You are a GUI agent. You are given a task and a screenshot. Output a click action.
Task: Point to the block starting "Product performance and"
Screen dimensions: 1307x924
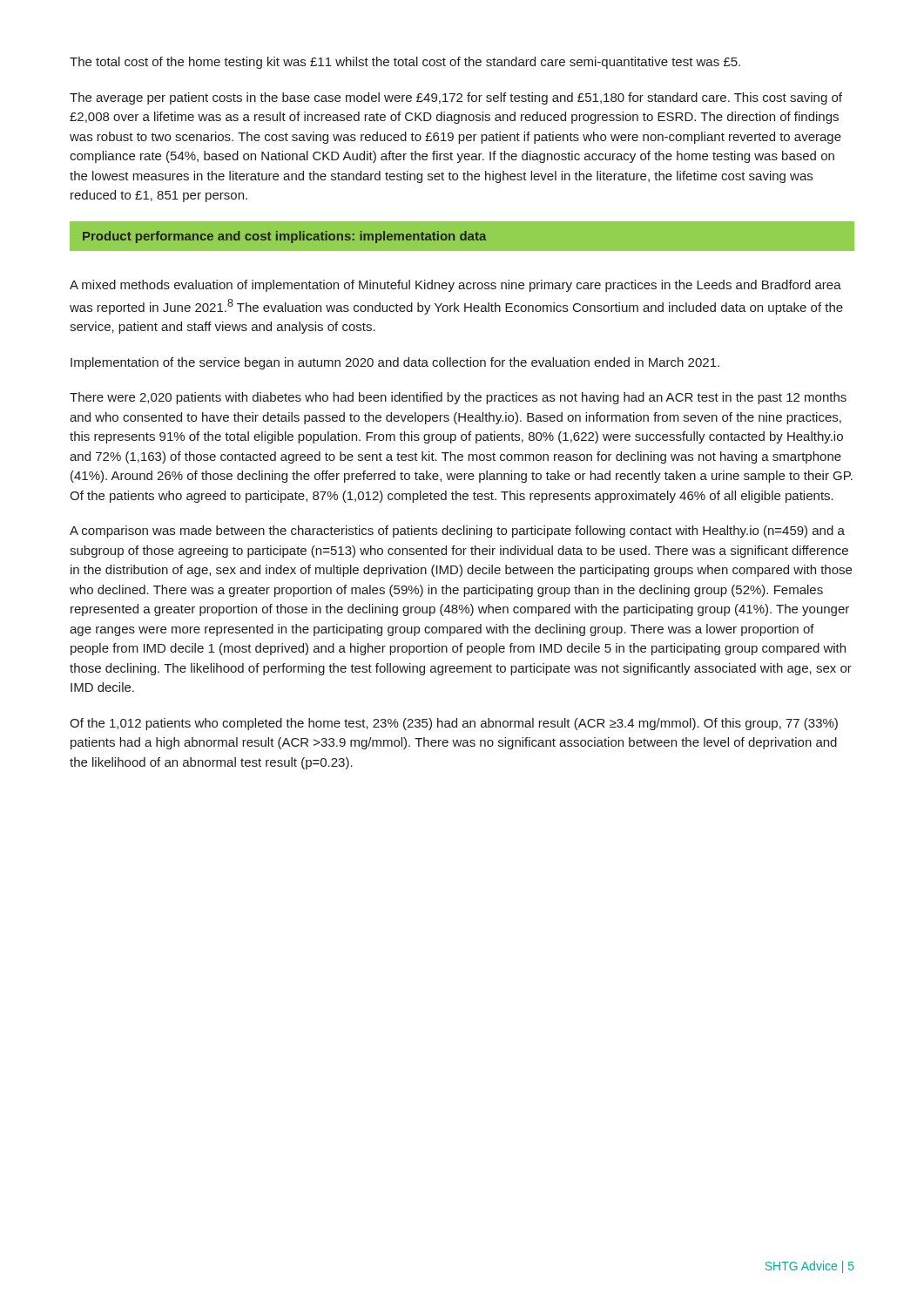click(x=284, y=235)
